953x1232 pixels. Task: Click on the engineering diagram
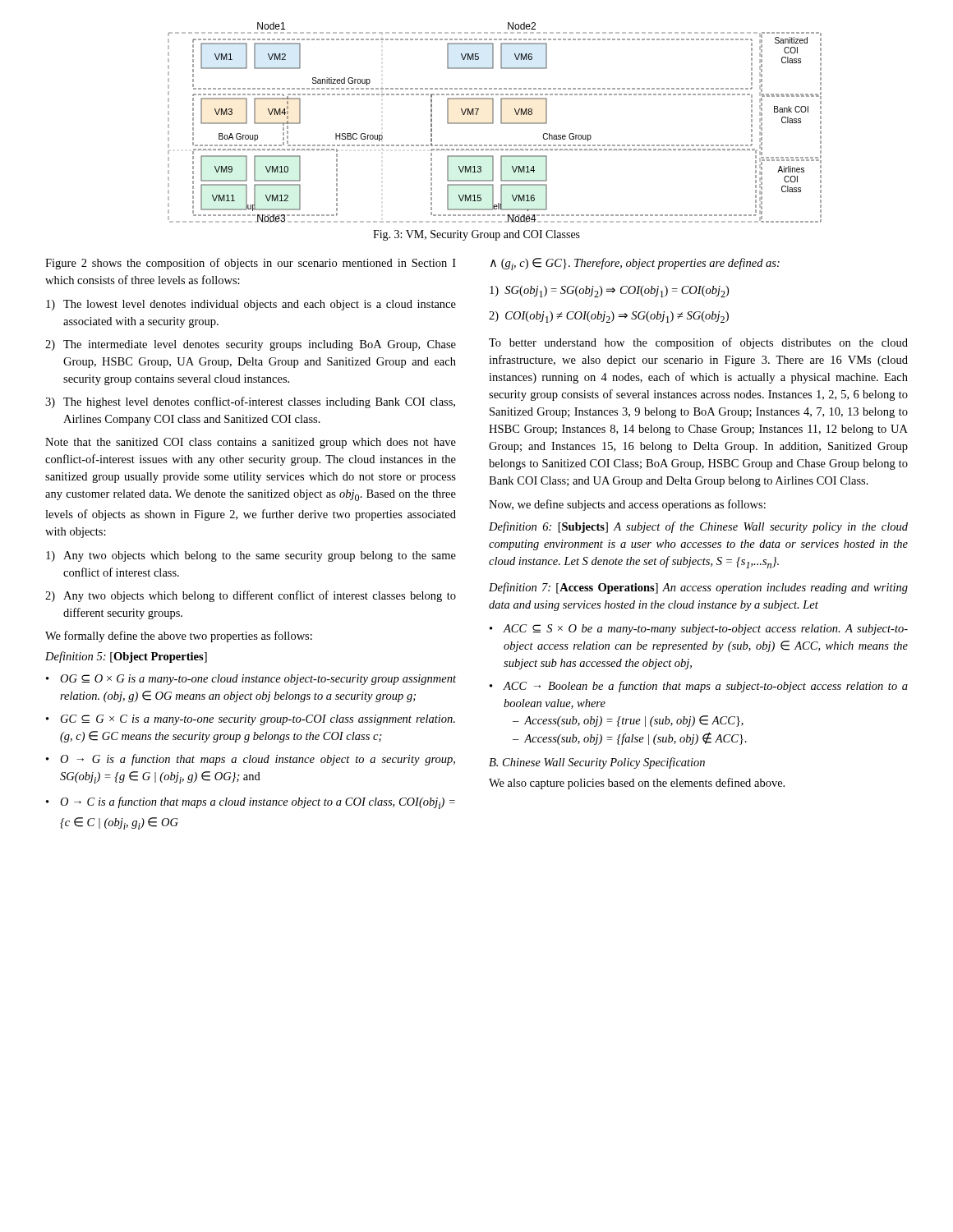[x=476, y=123]
